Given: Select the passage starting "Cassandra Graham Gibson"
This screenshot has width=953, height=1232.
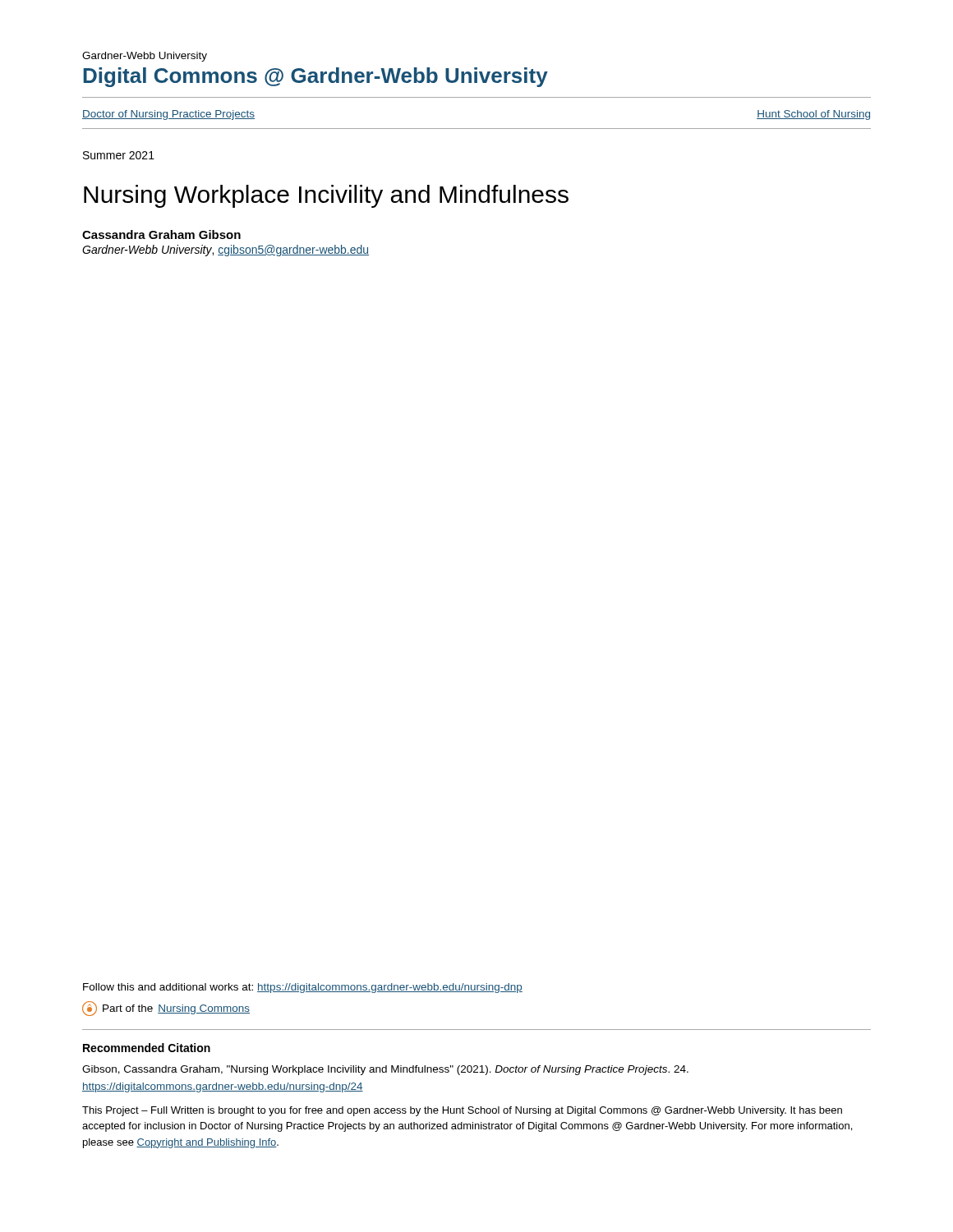Looking at the screenshot, I should [162, 235].
